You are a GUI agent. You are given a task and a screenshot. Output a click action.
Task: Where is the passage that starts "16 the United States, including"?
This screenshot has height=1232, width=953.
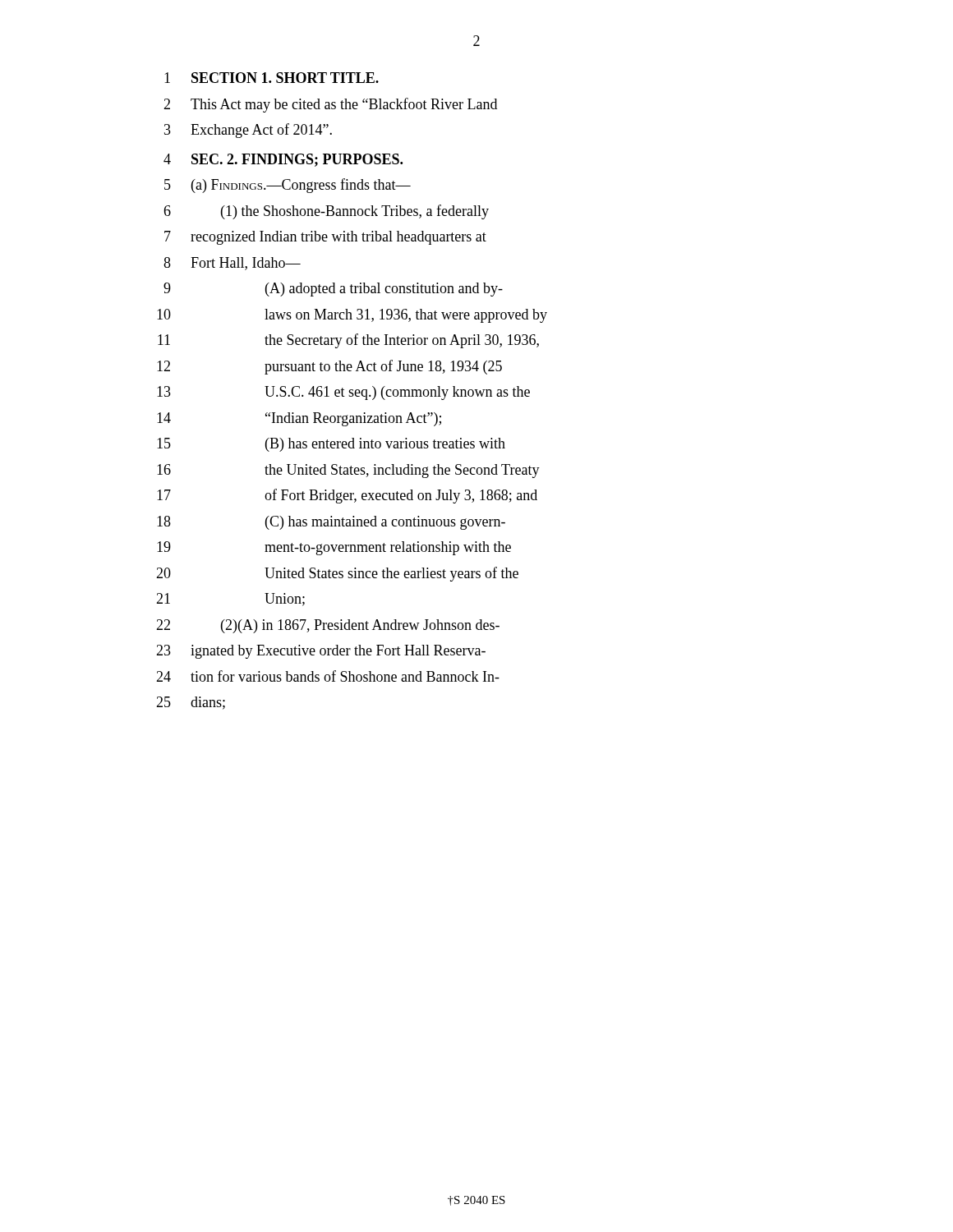pos(493,470)
